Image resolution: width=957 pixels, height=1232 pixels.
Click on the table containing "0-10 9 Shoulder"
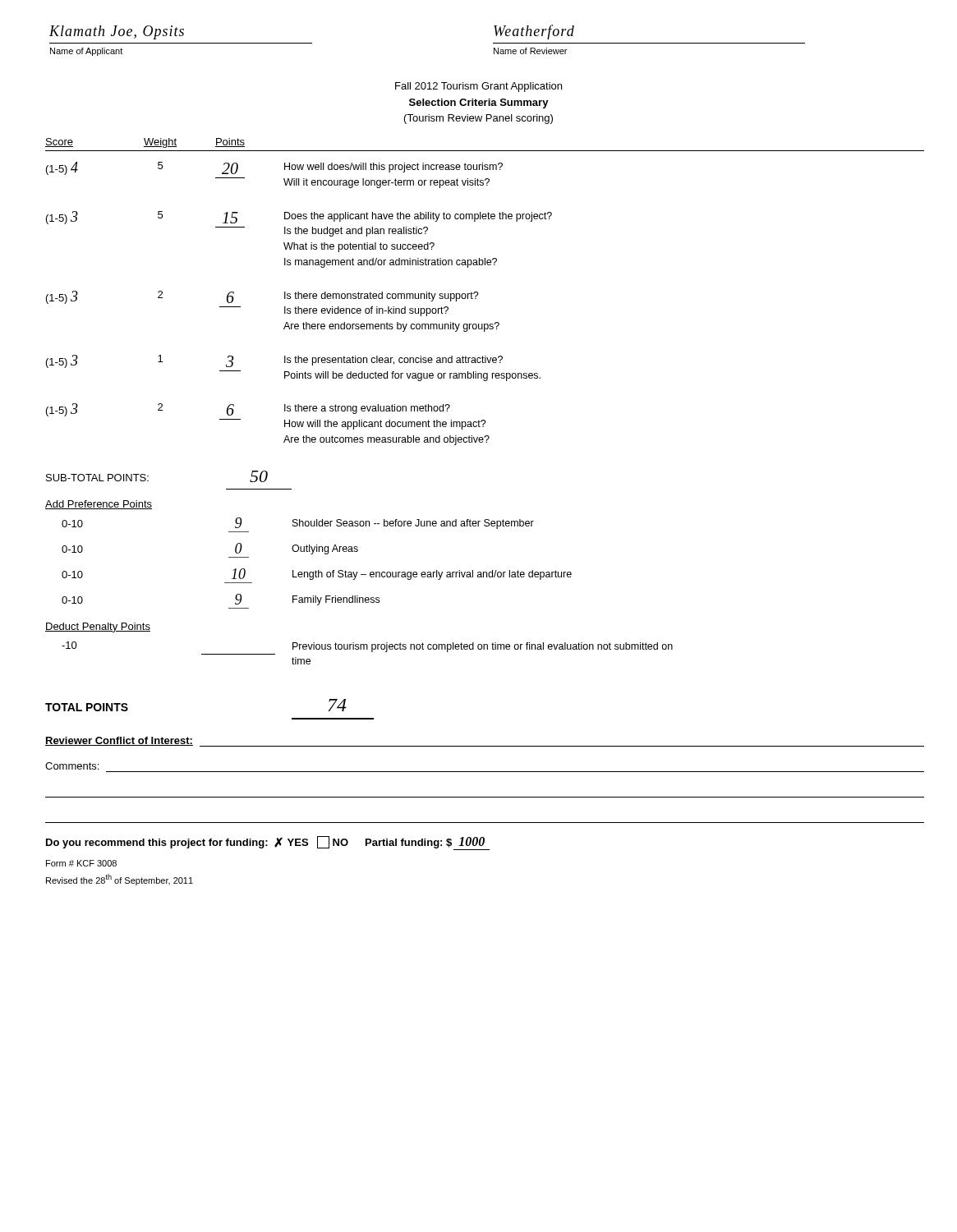pyautogui.click(x=485, y=561)
